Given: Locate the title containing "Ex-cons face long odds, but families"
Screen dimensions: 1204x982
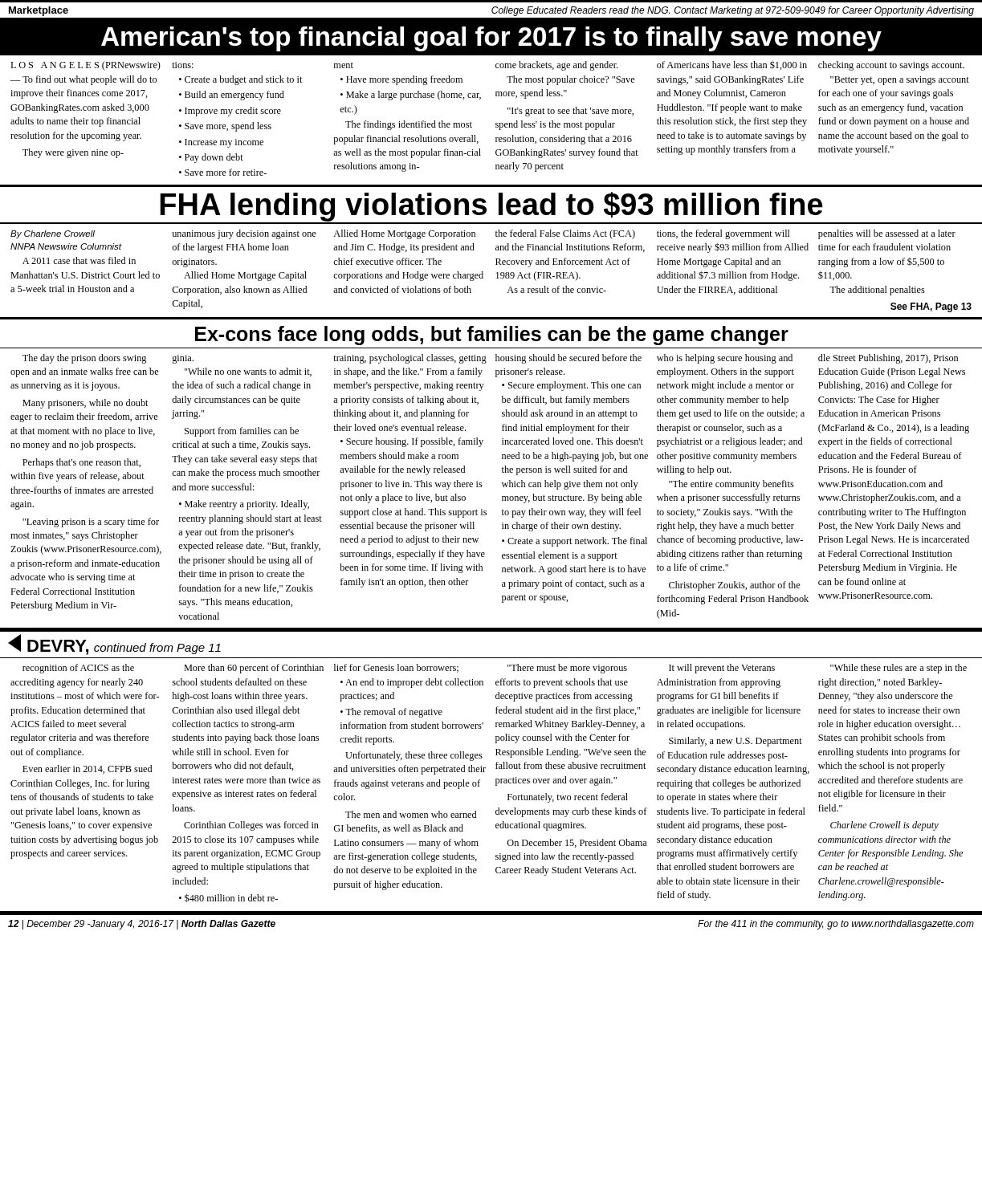Looking at the screenshot, I should coord(491,334).
